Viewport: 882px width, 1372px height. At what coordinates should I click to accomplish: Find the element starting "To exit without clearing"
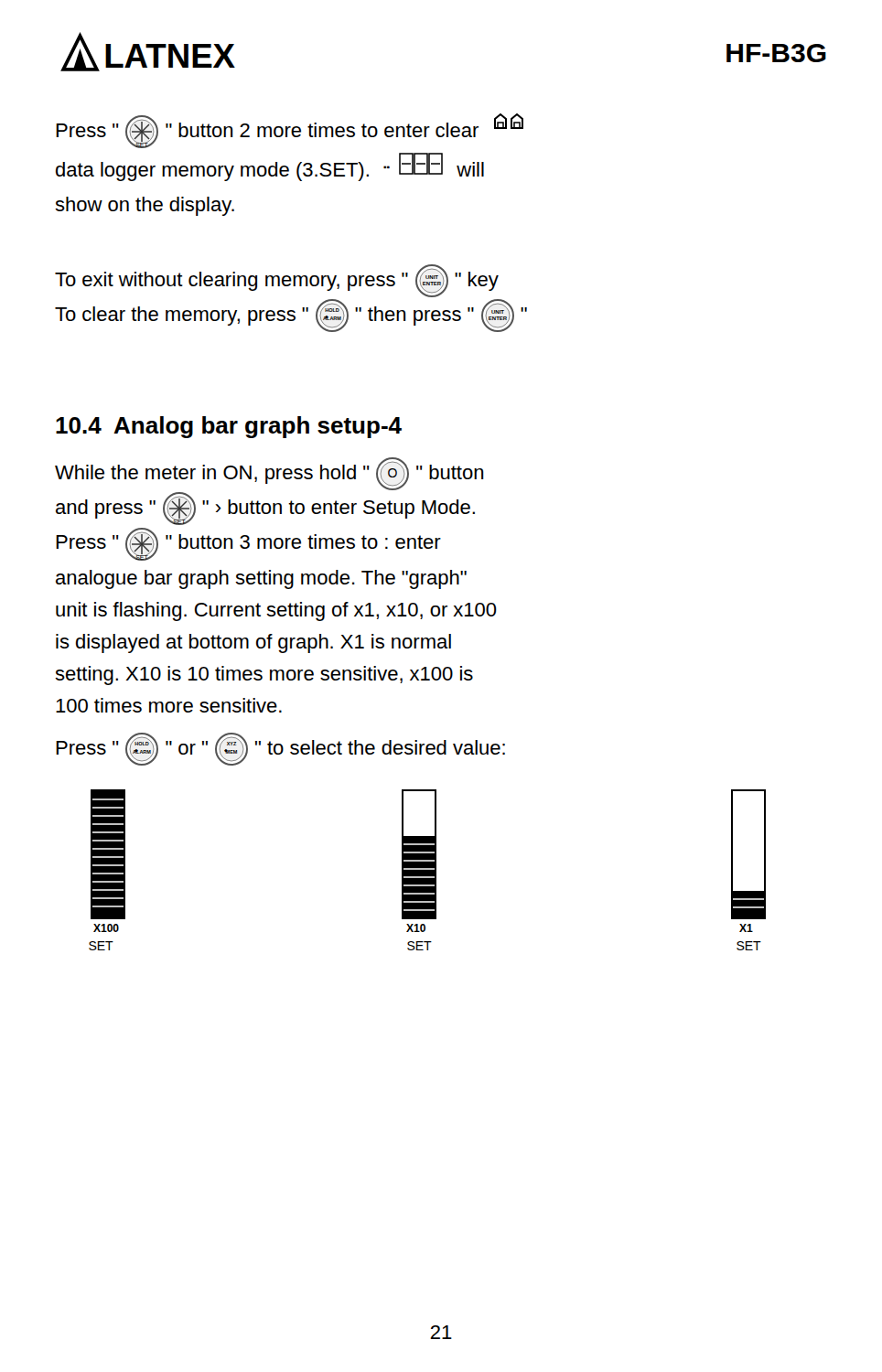point(291,298)
